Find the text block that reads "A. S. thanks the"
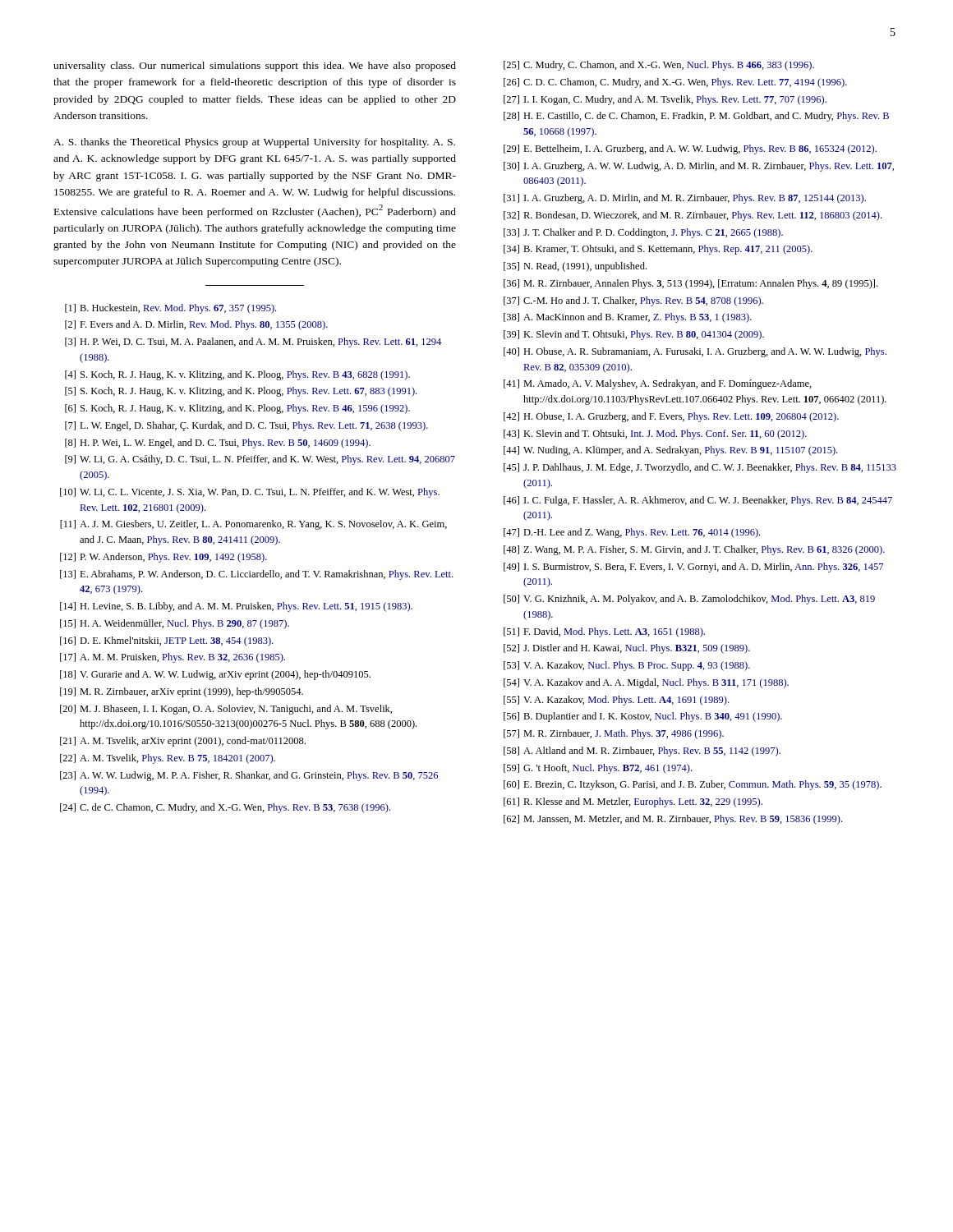Image resolution: width=953 pixels, height=1232 pixels. (255, 201)
